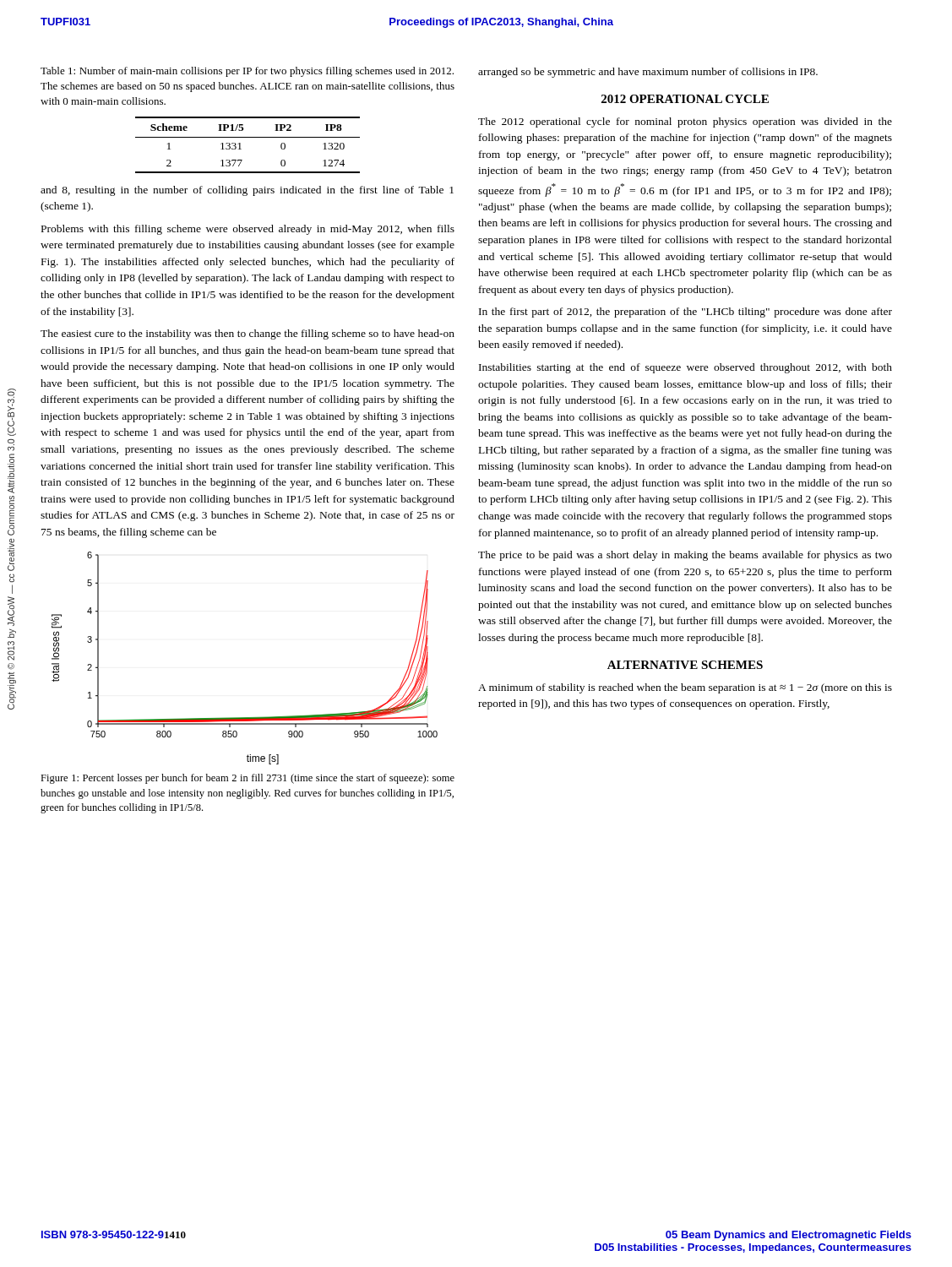Select the line chart
This screenshot has height=1267, width=952.
[248, 657]
